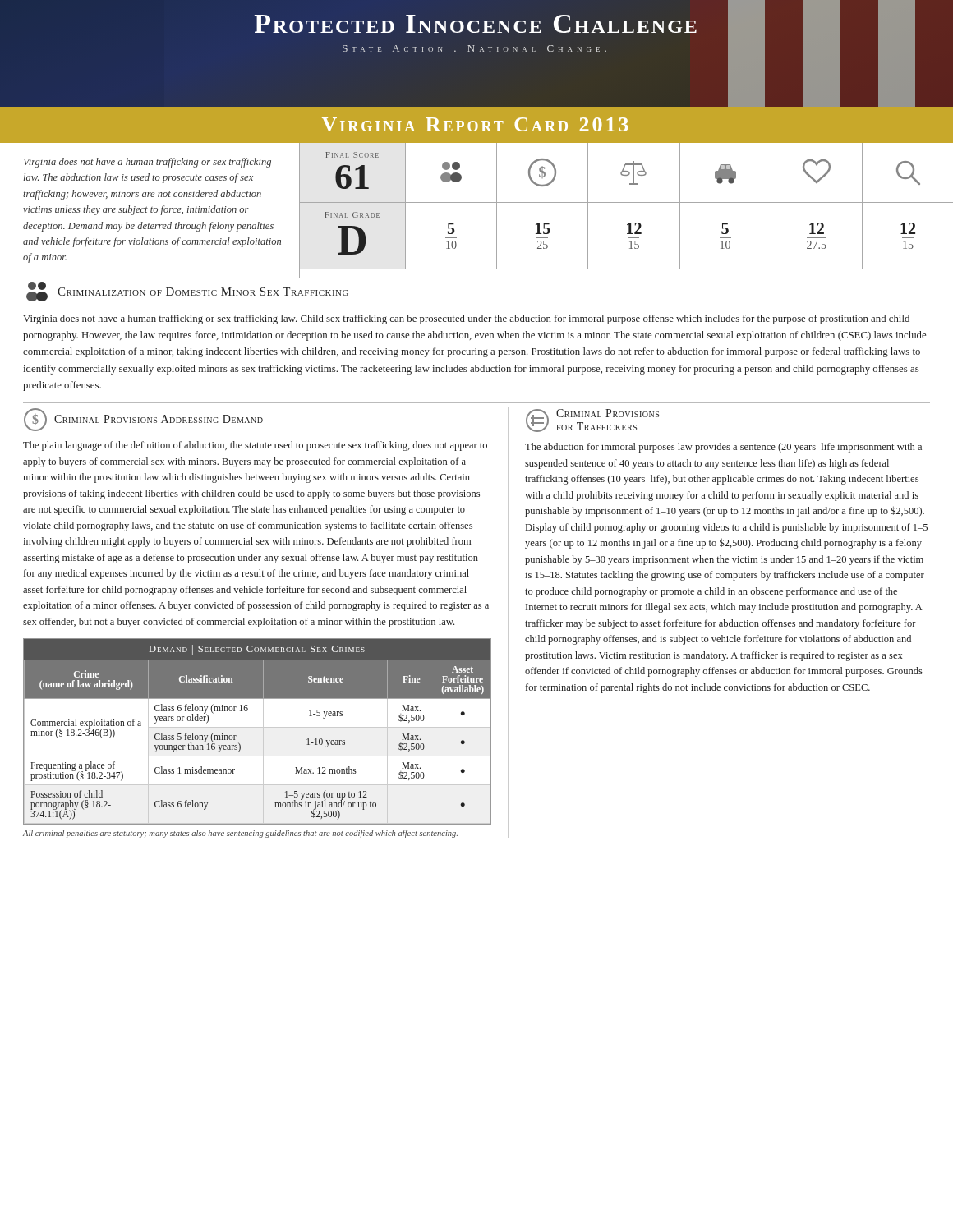This screenshot has width=953, height=1232.
Task: Find the region starting "Criminal Provisions for Traffickers"
Action: click(x=592, y=421)
